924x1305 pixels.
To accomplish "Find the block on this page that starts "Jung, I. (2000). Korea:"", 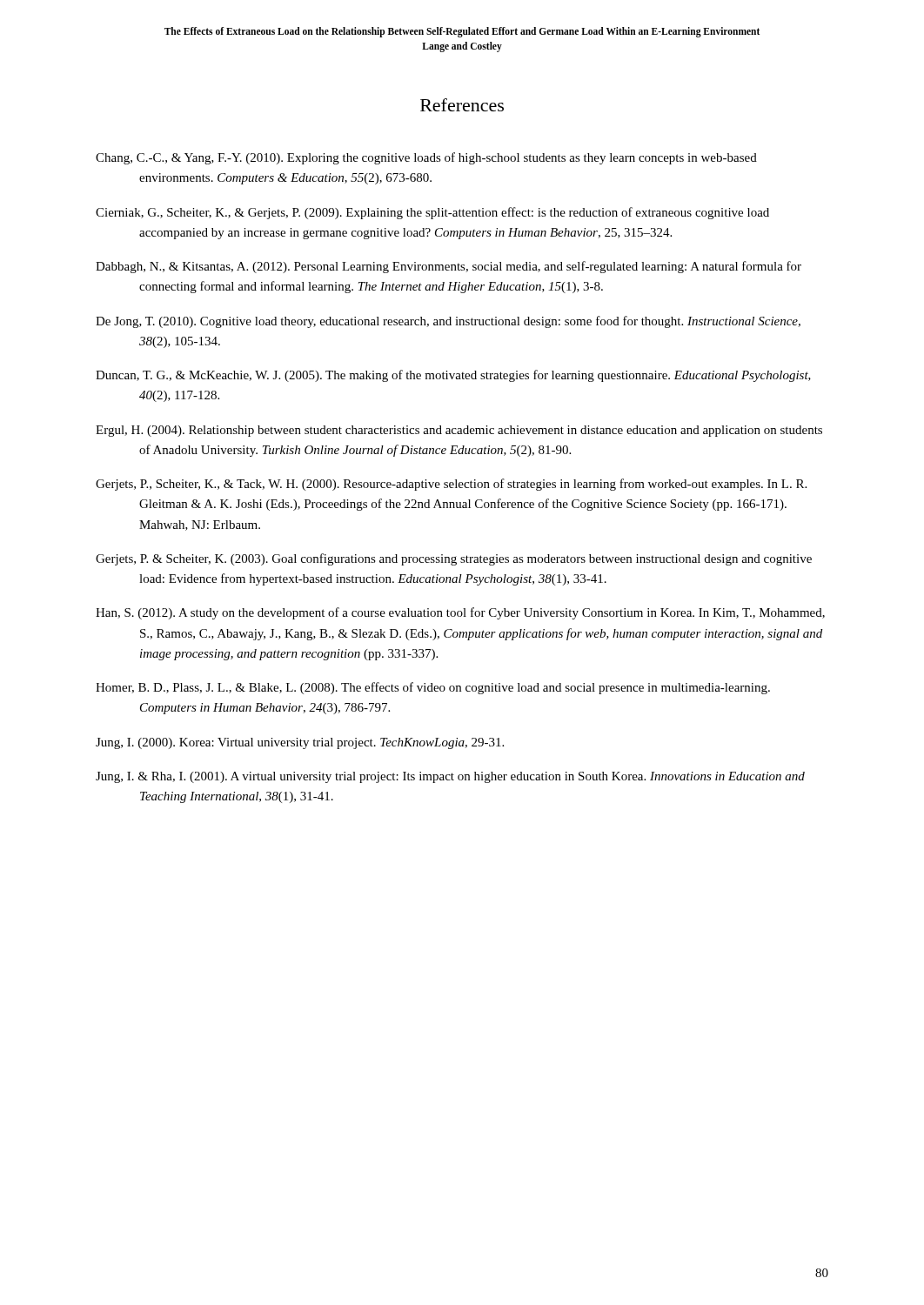I will point(300,742).
